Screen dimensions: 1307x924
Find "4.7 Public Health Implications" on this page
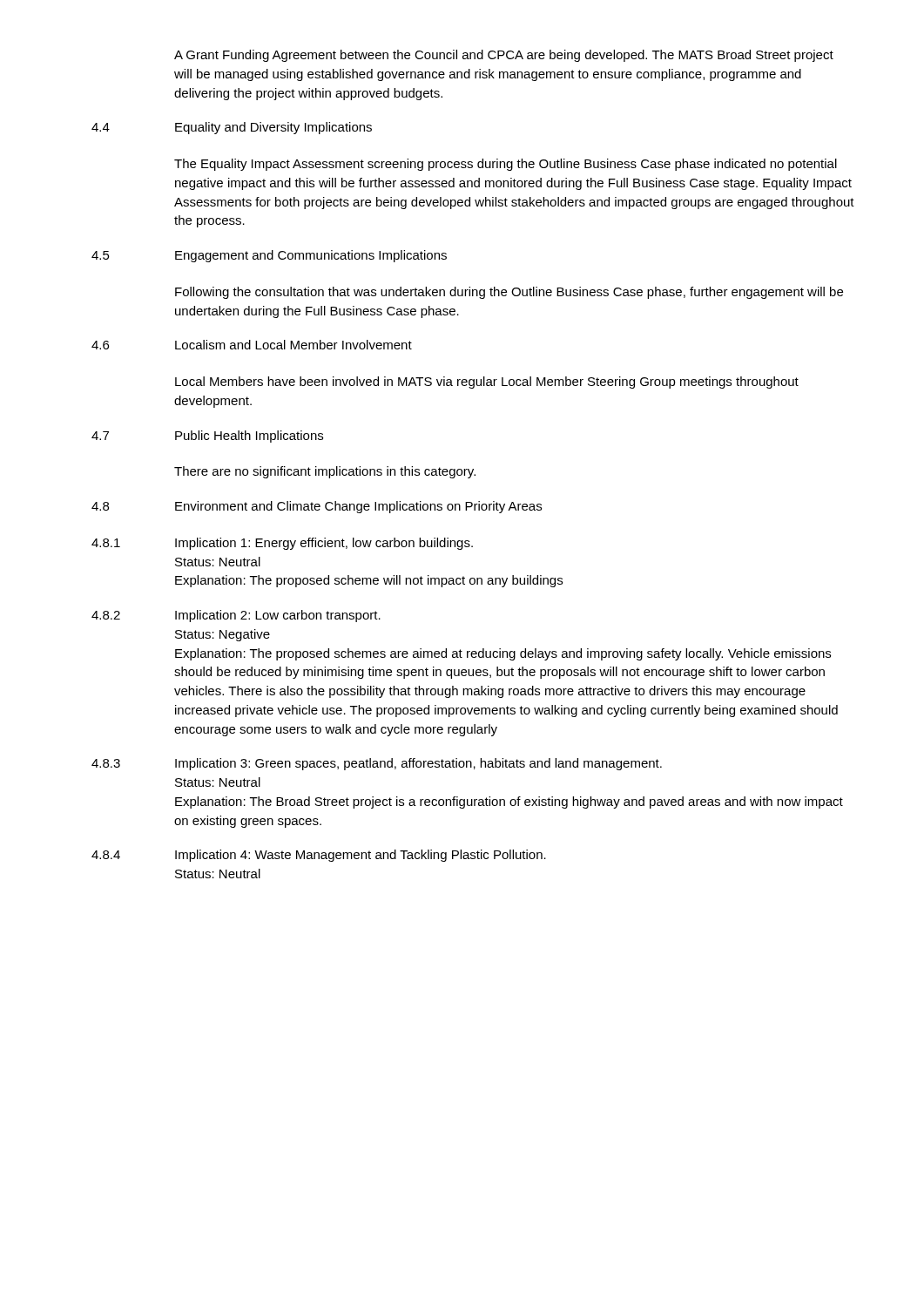click(208, 435)
